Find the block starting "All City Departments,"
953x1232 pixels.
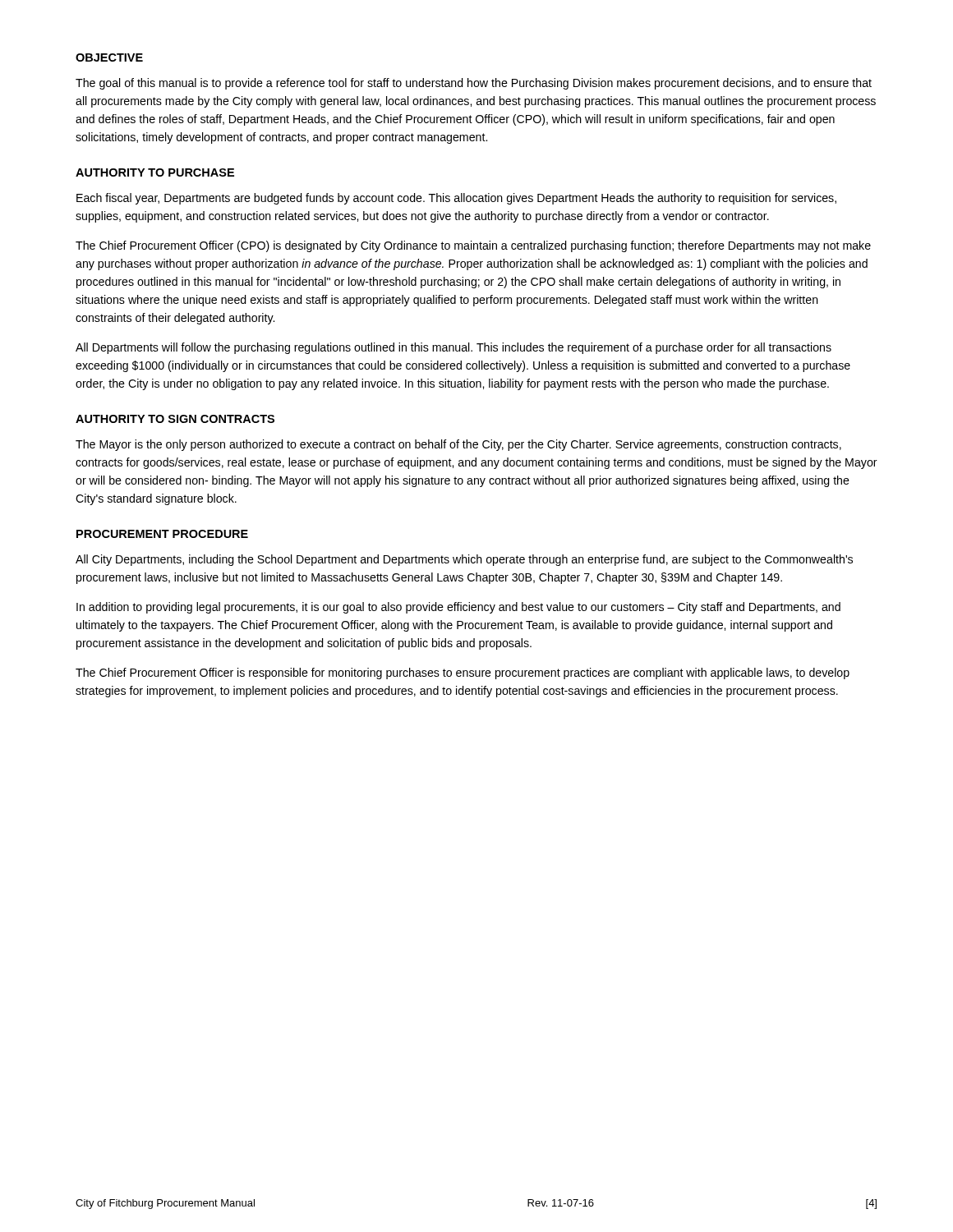(464, 568)
